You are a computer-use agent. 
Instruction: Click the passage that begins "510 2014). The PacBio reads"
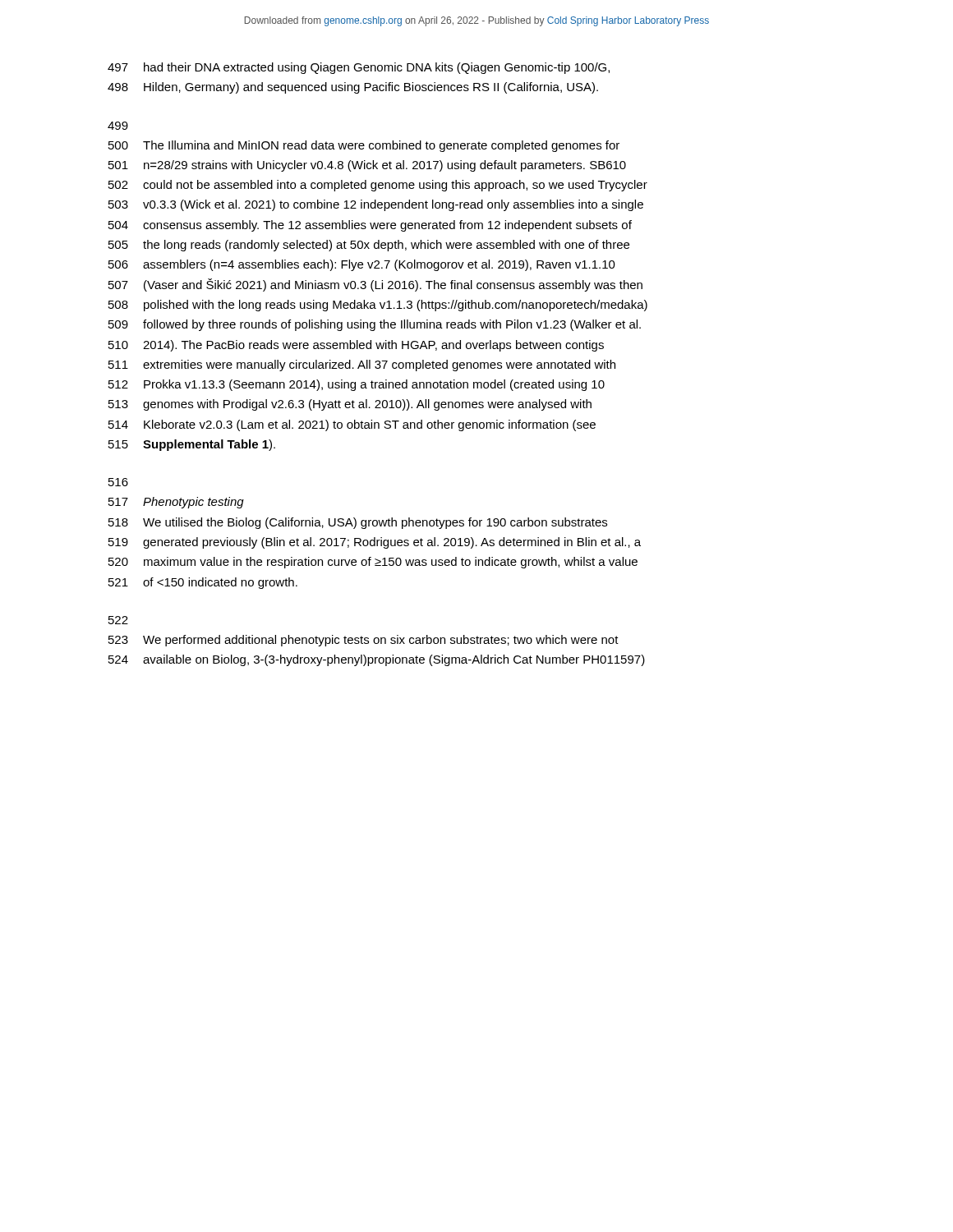[x=476, y=345]
